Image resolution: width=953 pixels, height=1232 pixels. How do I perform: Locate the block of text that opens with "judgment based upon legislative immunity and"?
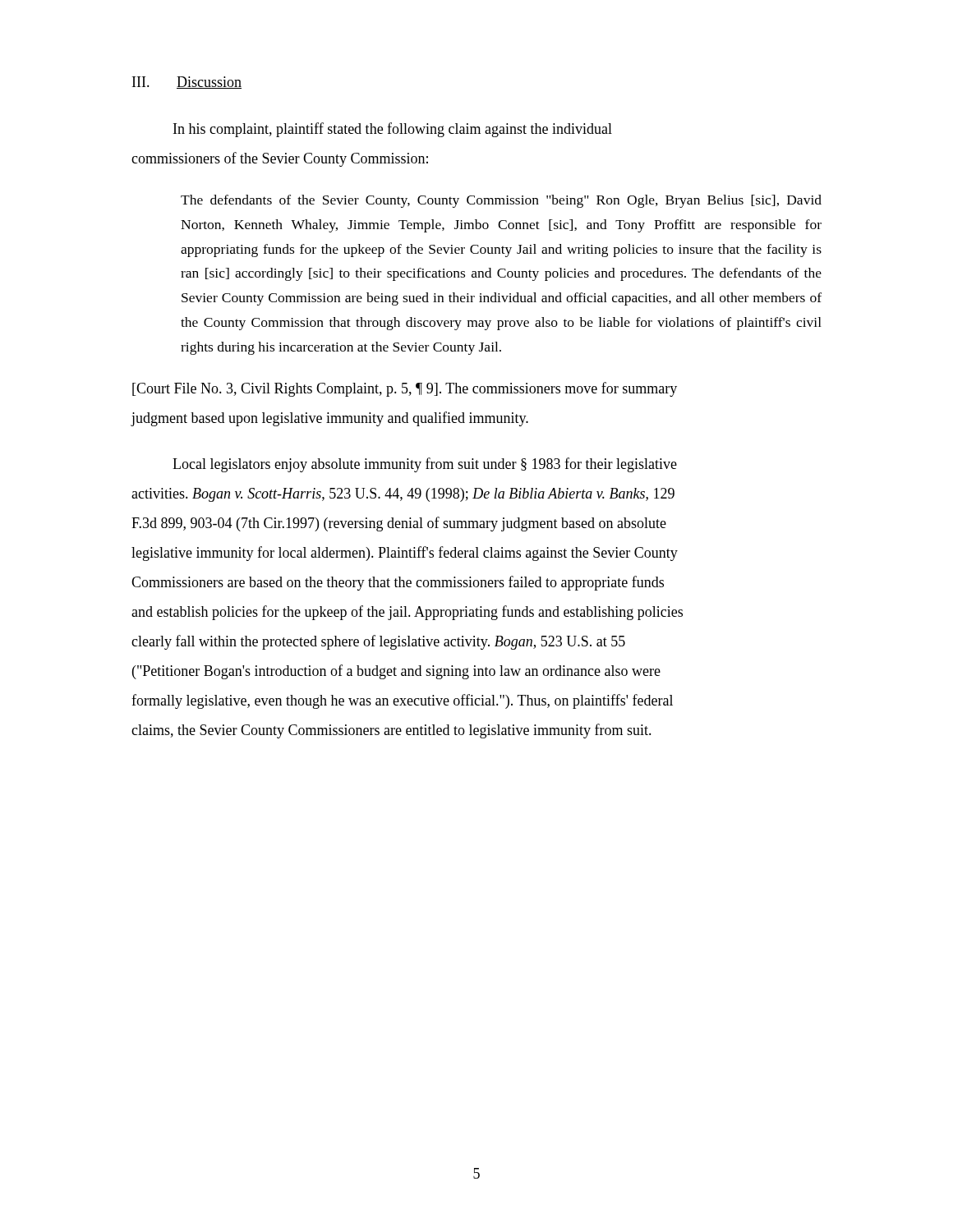(330, 418)
